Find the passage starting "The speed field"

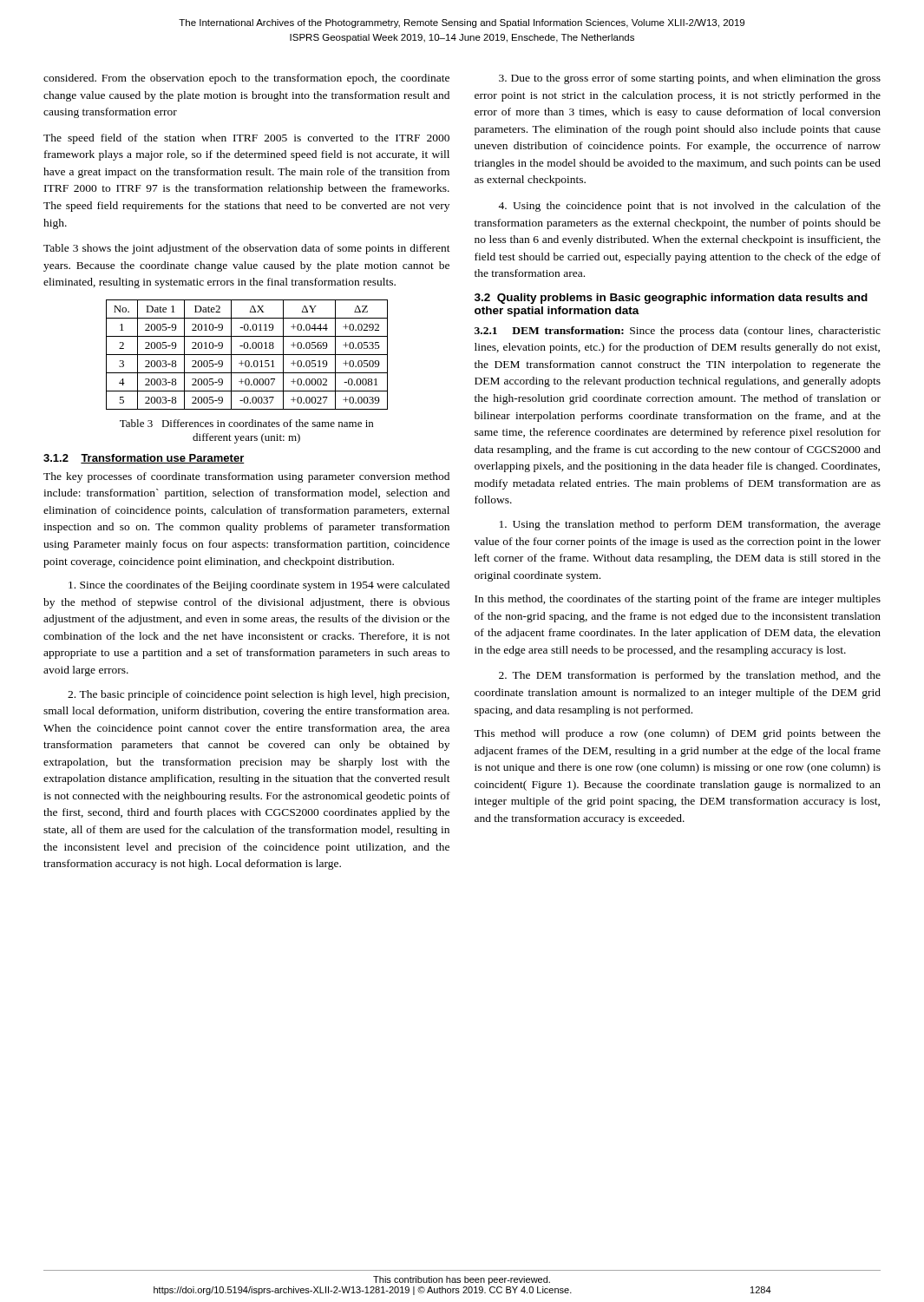pyautogui.click(x=247, y=180)
